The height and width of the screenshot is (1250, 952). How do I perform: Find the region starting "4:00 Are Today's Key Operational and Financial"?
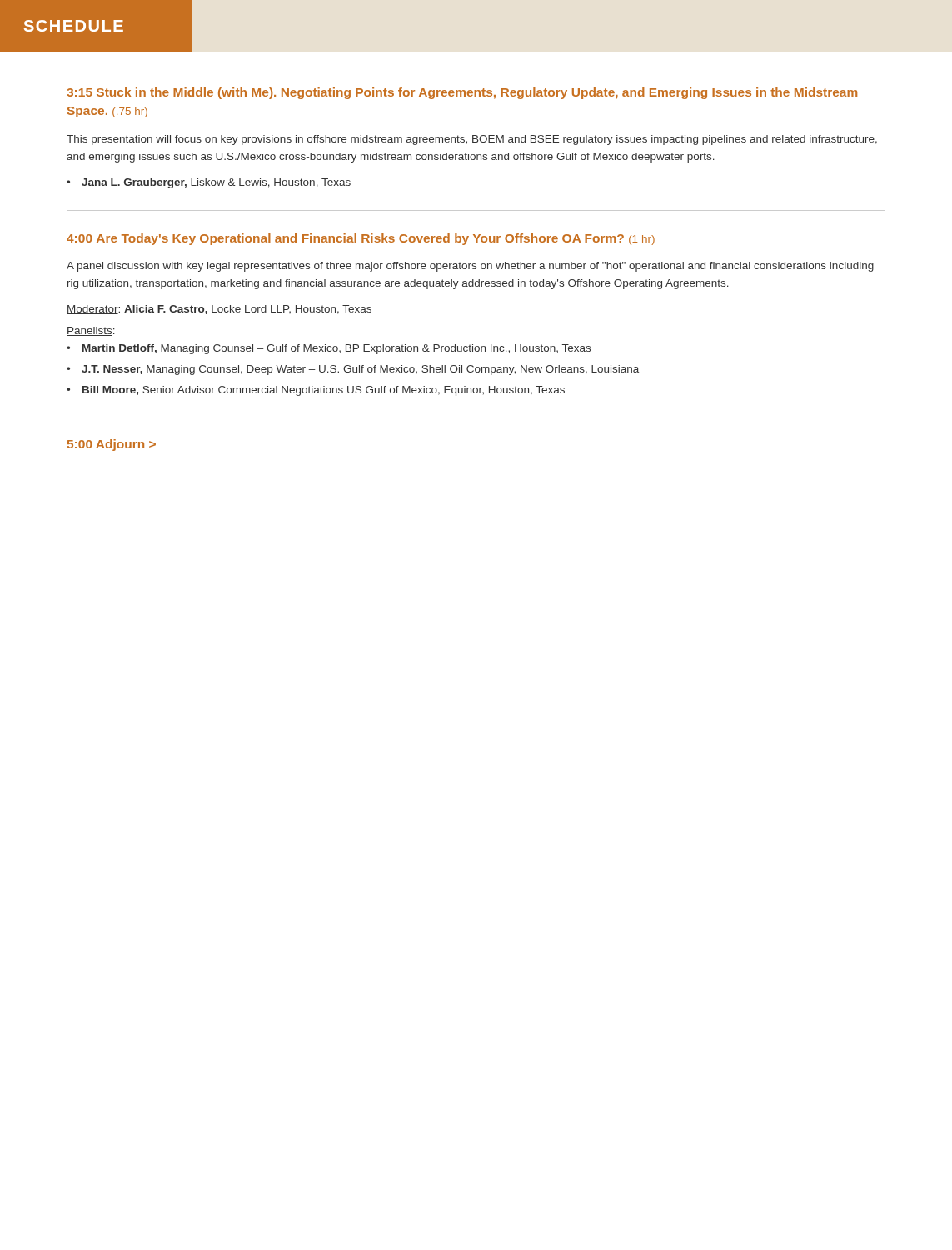[x=476, y=238]
